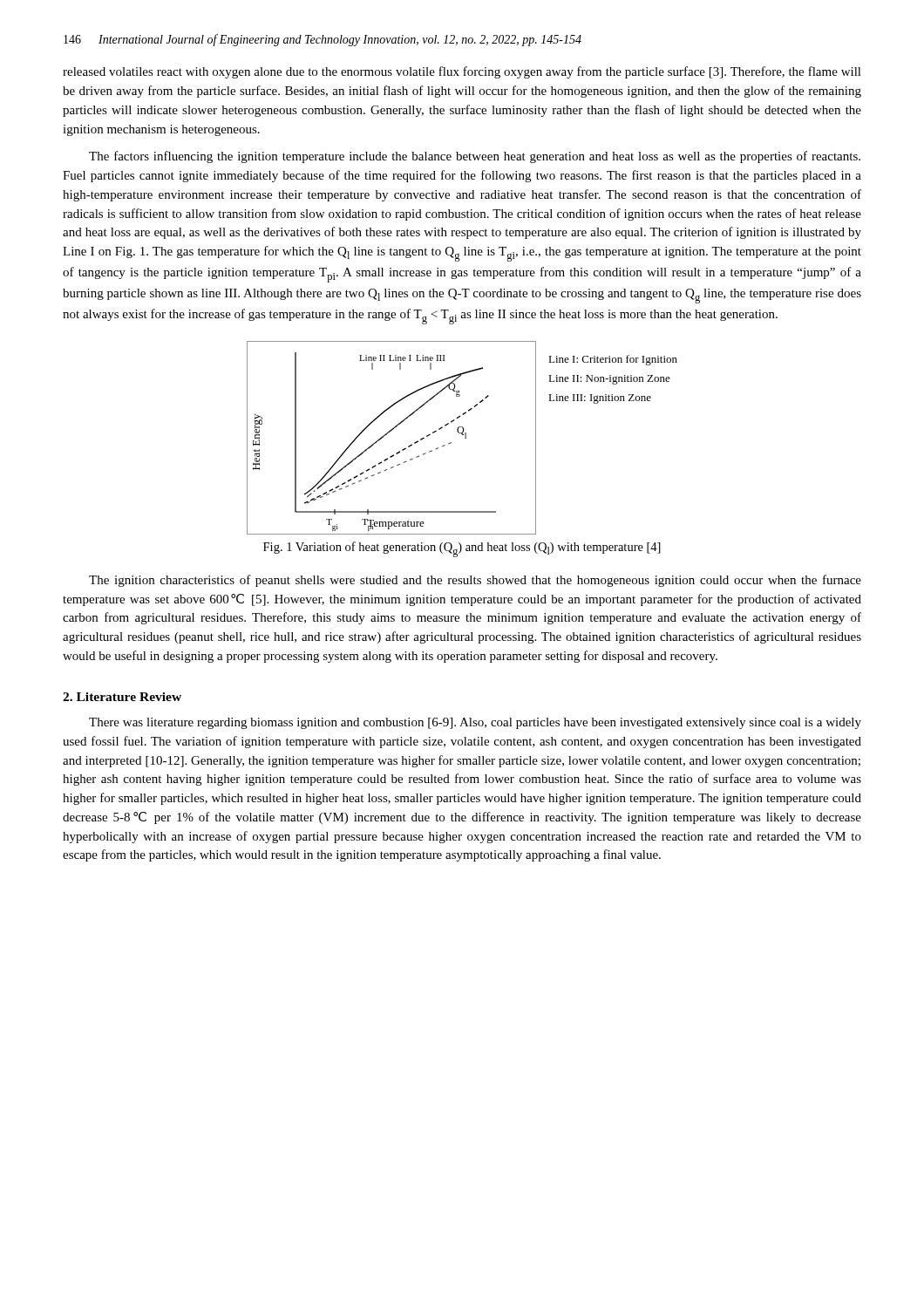
Task: Find the region starting "Fig. 1 Variation of heat generation (Qg)"
Action: 462,548
